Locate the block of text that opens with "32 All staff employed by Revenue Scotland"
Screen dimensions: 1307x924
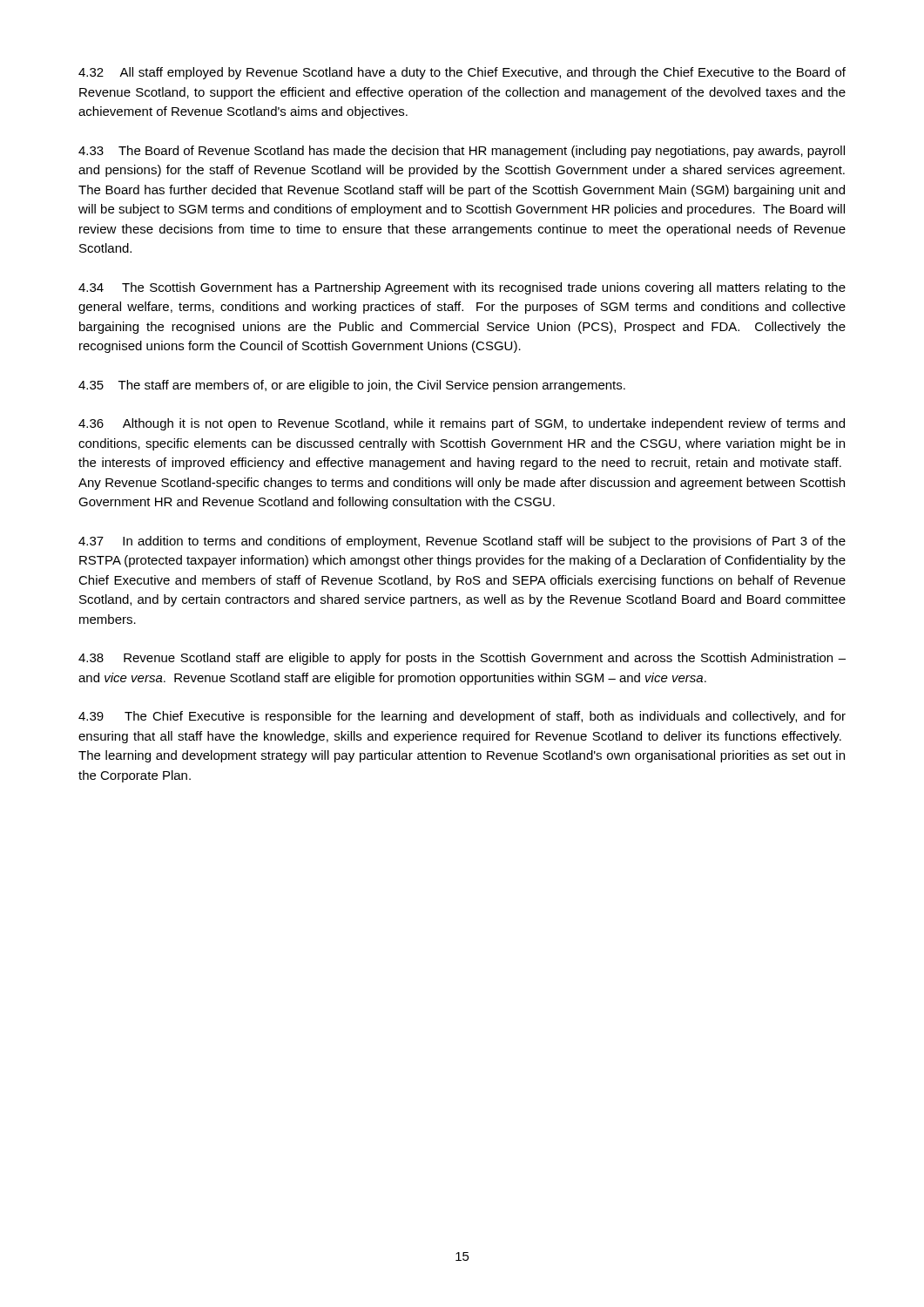click(x=462, y=91)
